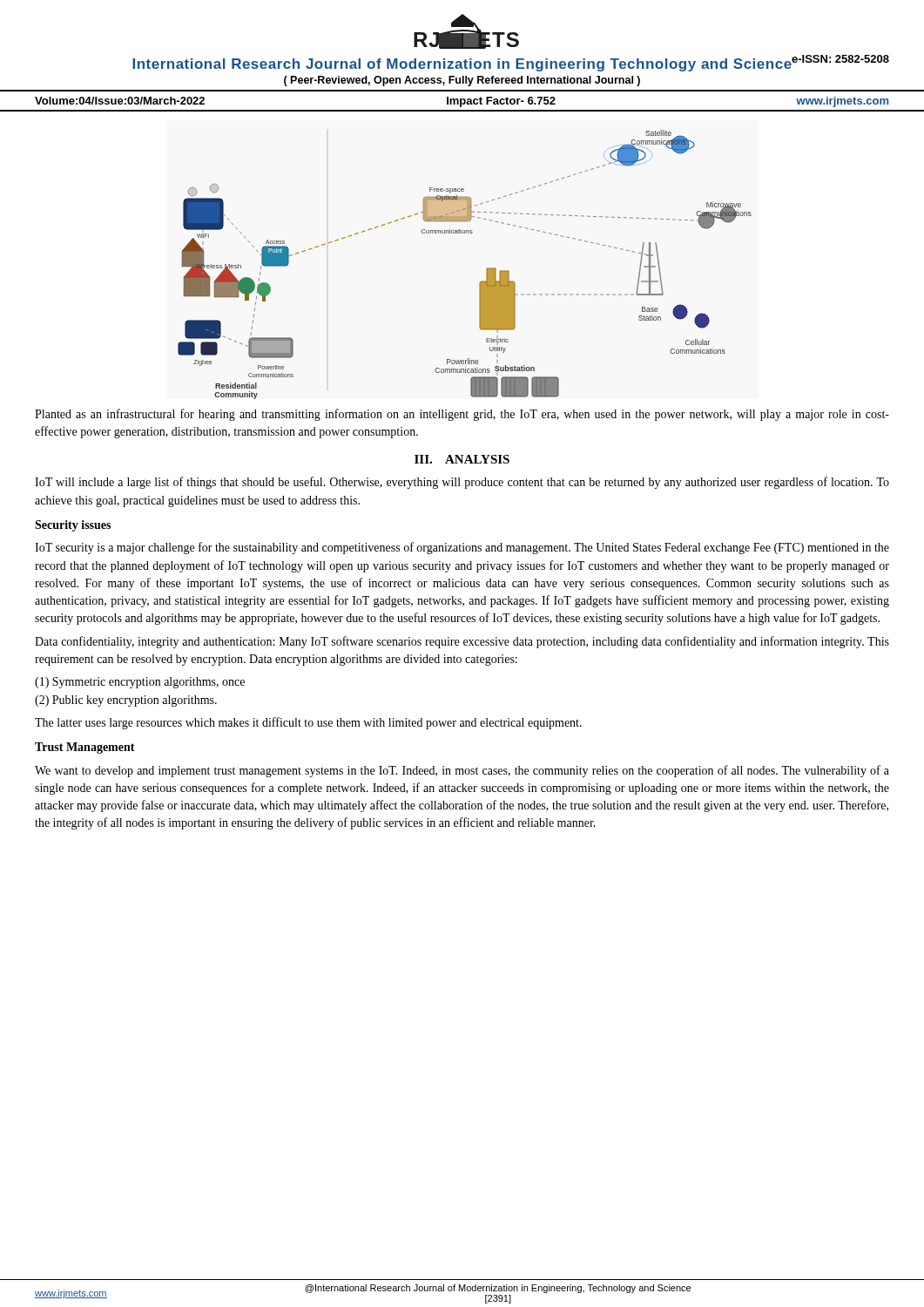The height and width of the screenshot is (1307, 924).
Task: Point to the passage starting "Trust Management"
Action: (85, 747)
